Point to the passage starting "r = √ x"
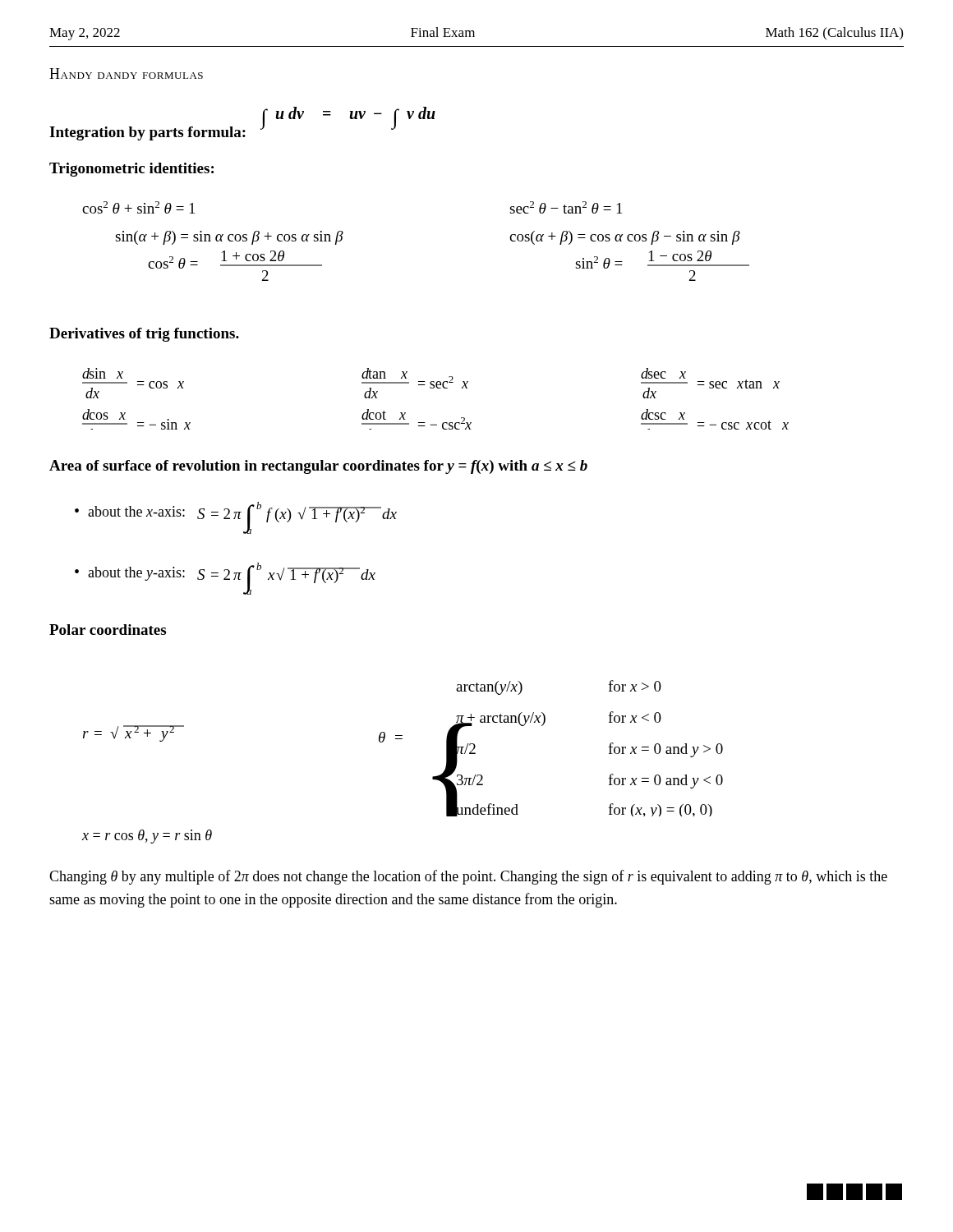The width and height of the screenshot is (953, 1232). click(x=485, y=736)
